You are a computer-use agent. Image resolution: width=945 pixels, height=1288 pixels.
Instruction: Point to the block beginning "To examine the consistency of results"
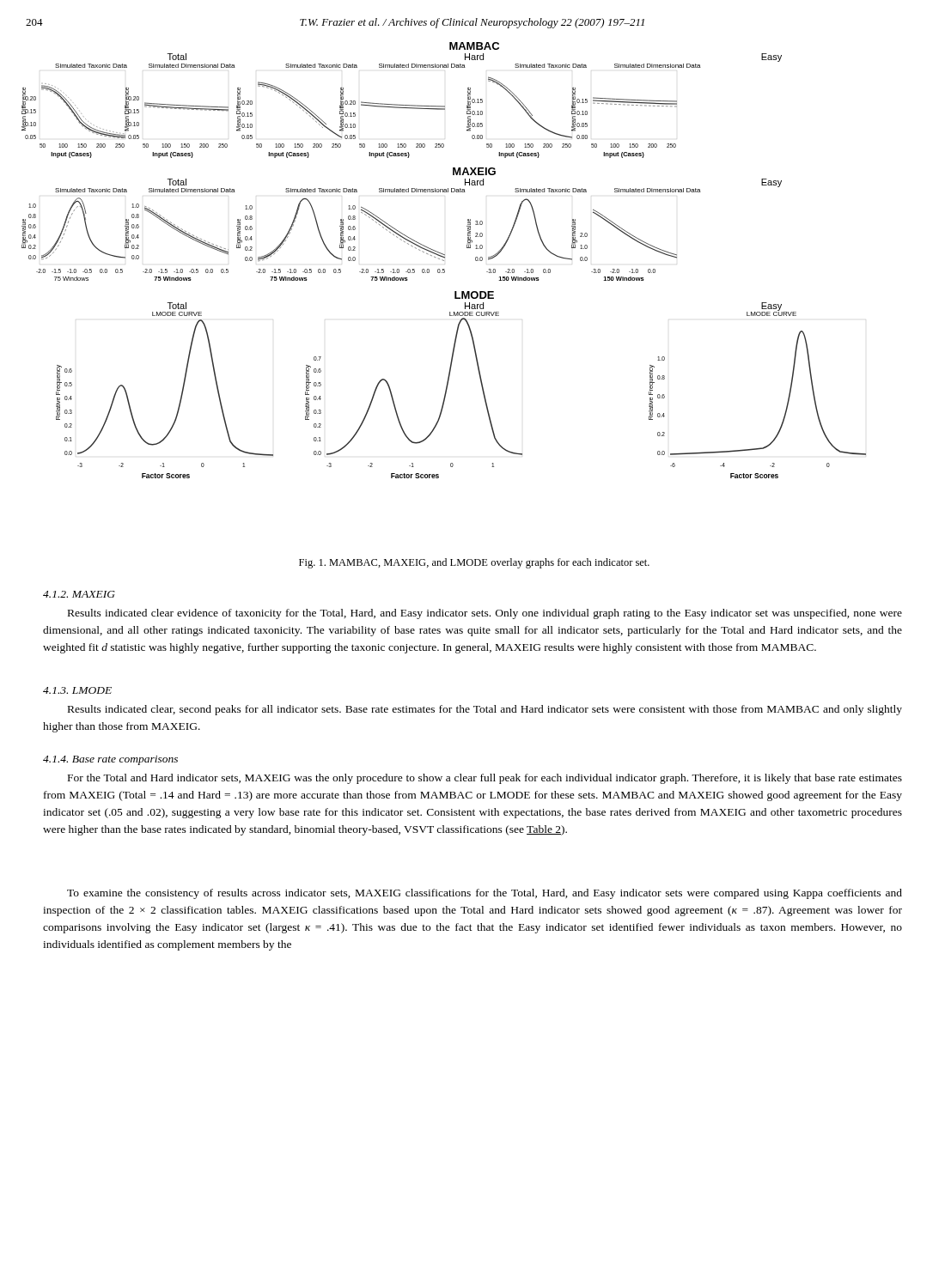point(472,919)
